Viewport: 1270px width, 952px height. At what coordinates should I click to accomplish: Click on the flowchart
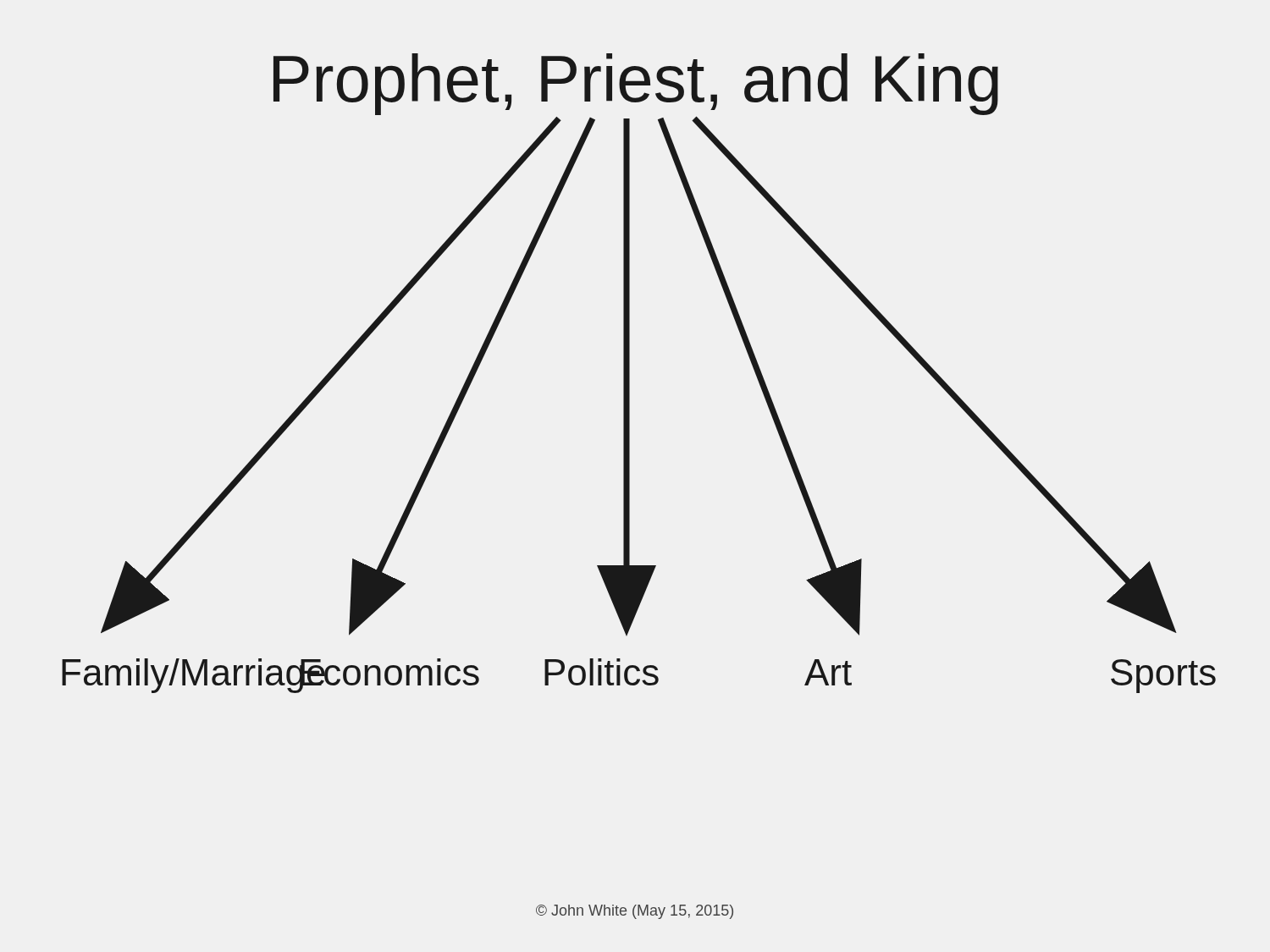click(635, 398)
